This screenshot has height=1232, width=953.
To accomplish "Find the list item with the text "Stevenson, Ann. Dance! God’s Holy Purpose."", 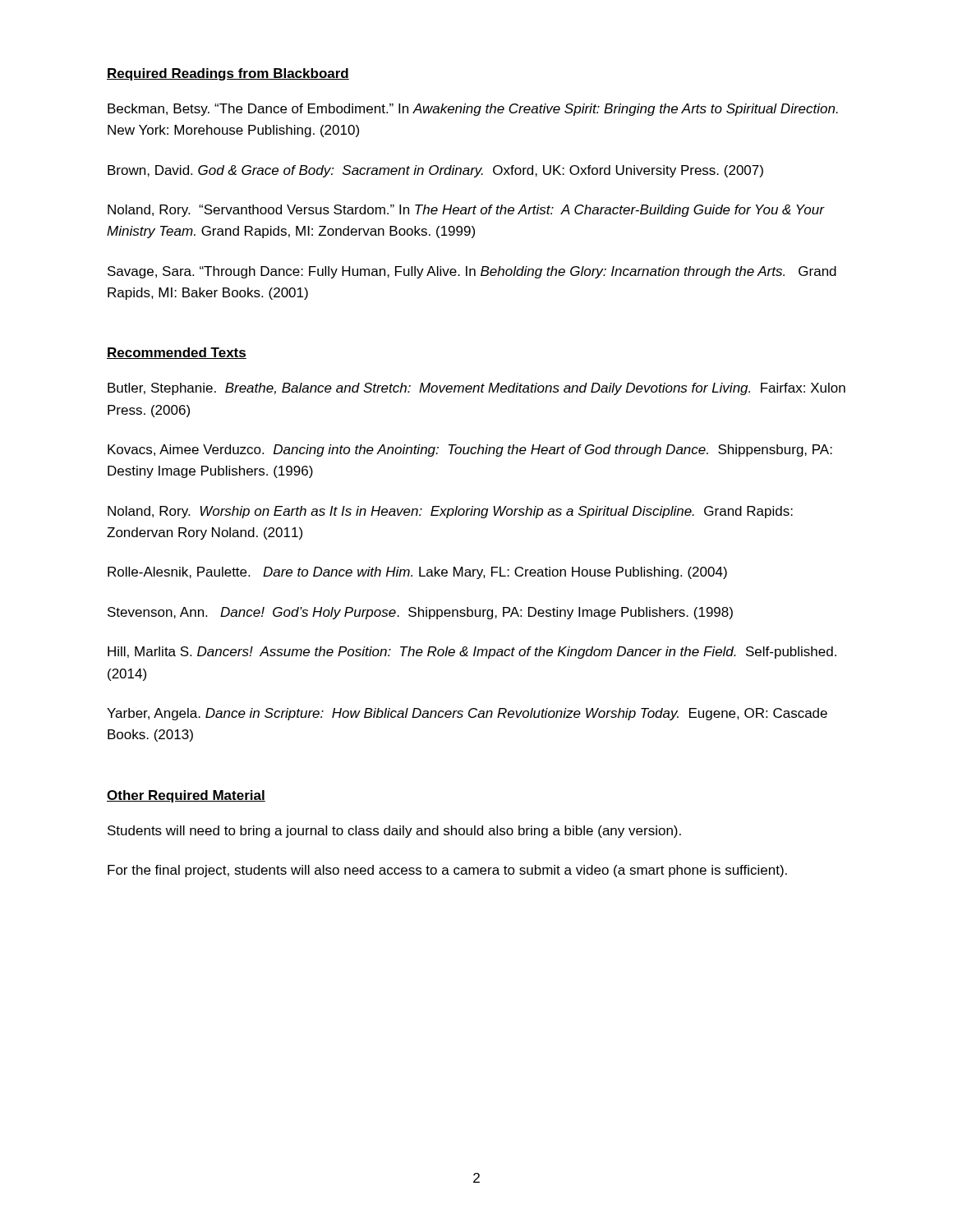I will click(420, 612).
